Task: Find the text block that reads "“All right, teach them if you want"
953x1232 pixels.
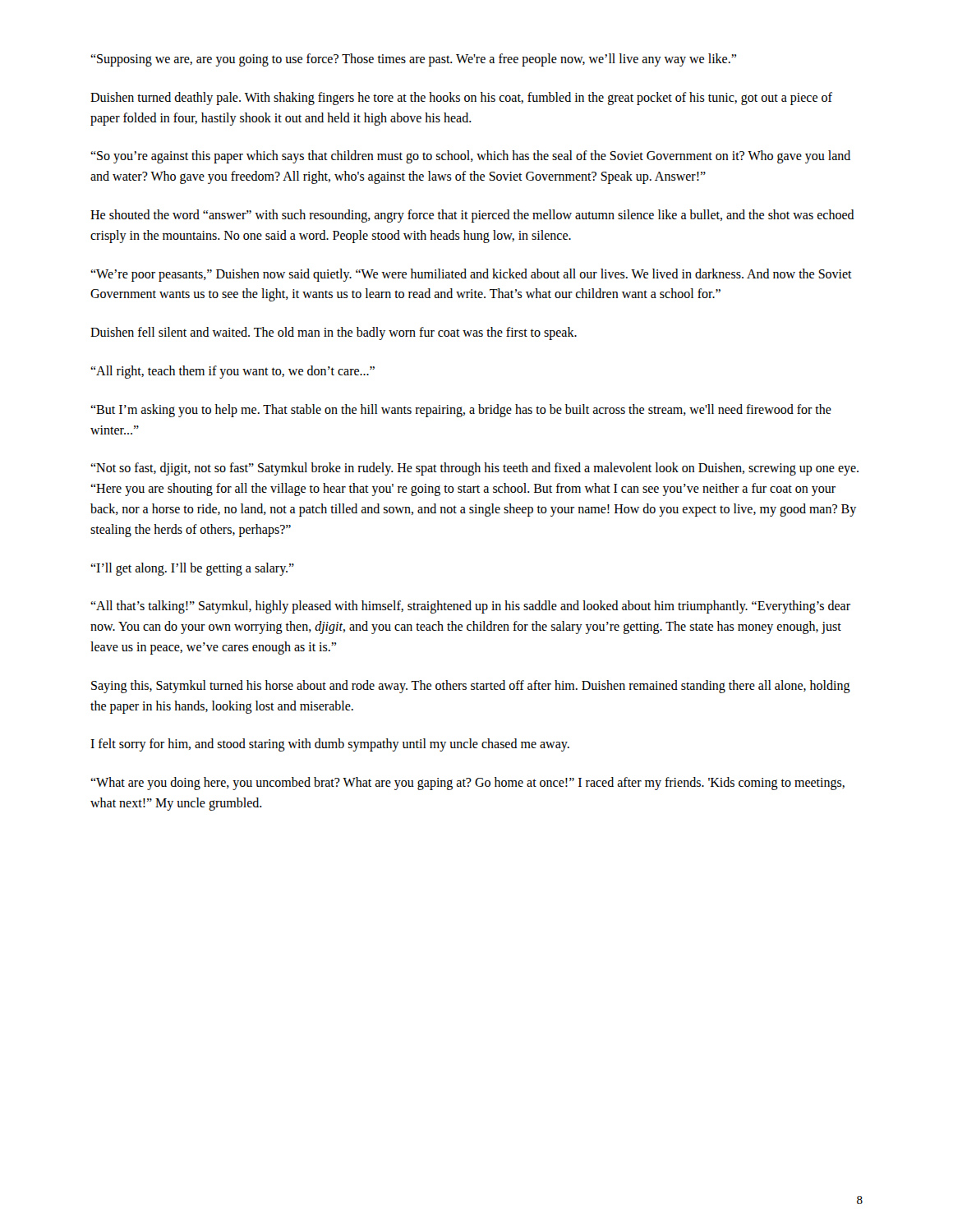Action: click(233, 371)
